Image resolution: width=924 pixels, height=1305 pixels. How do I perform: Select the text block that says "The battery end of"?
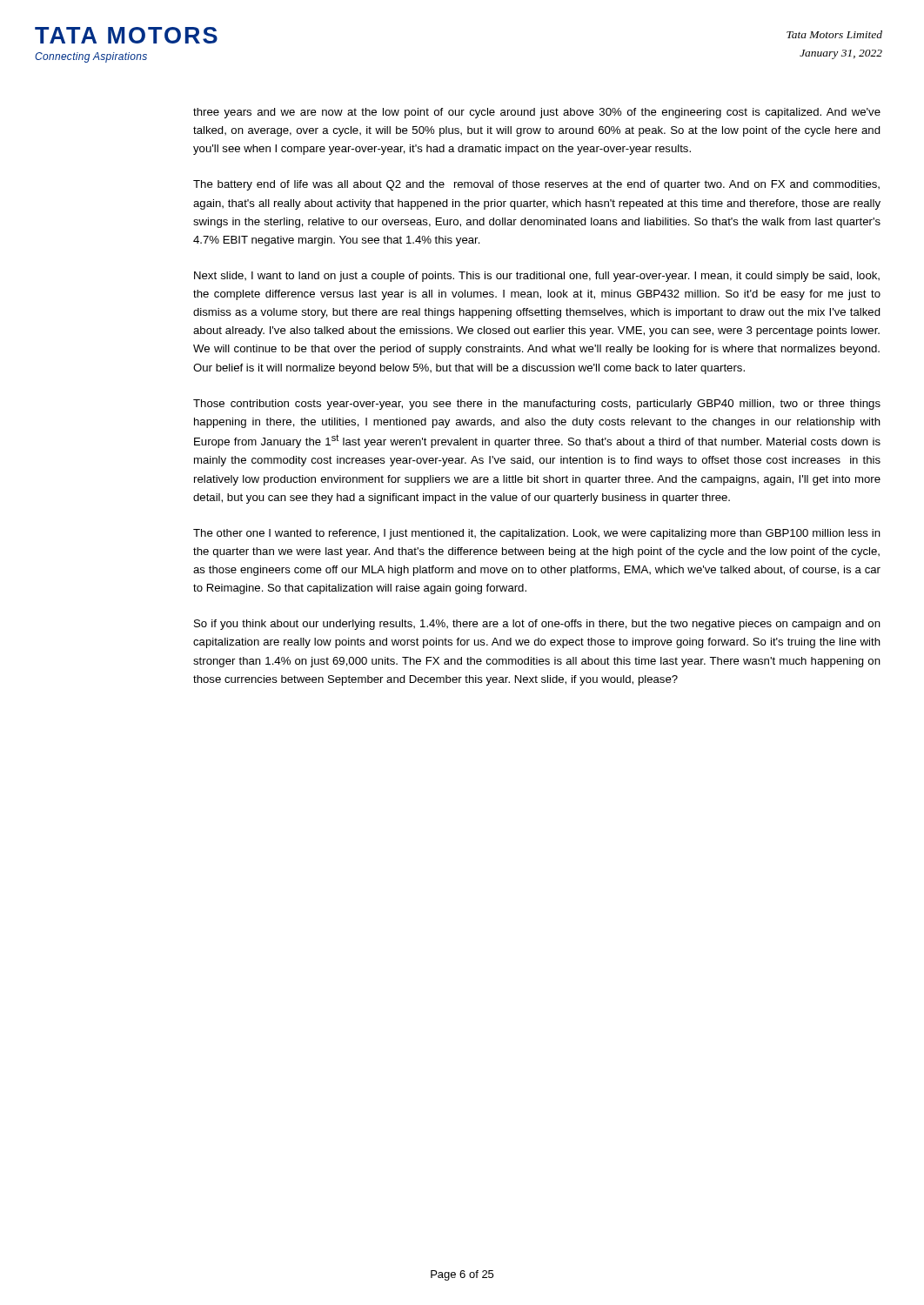click(537, 212)
